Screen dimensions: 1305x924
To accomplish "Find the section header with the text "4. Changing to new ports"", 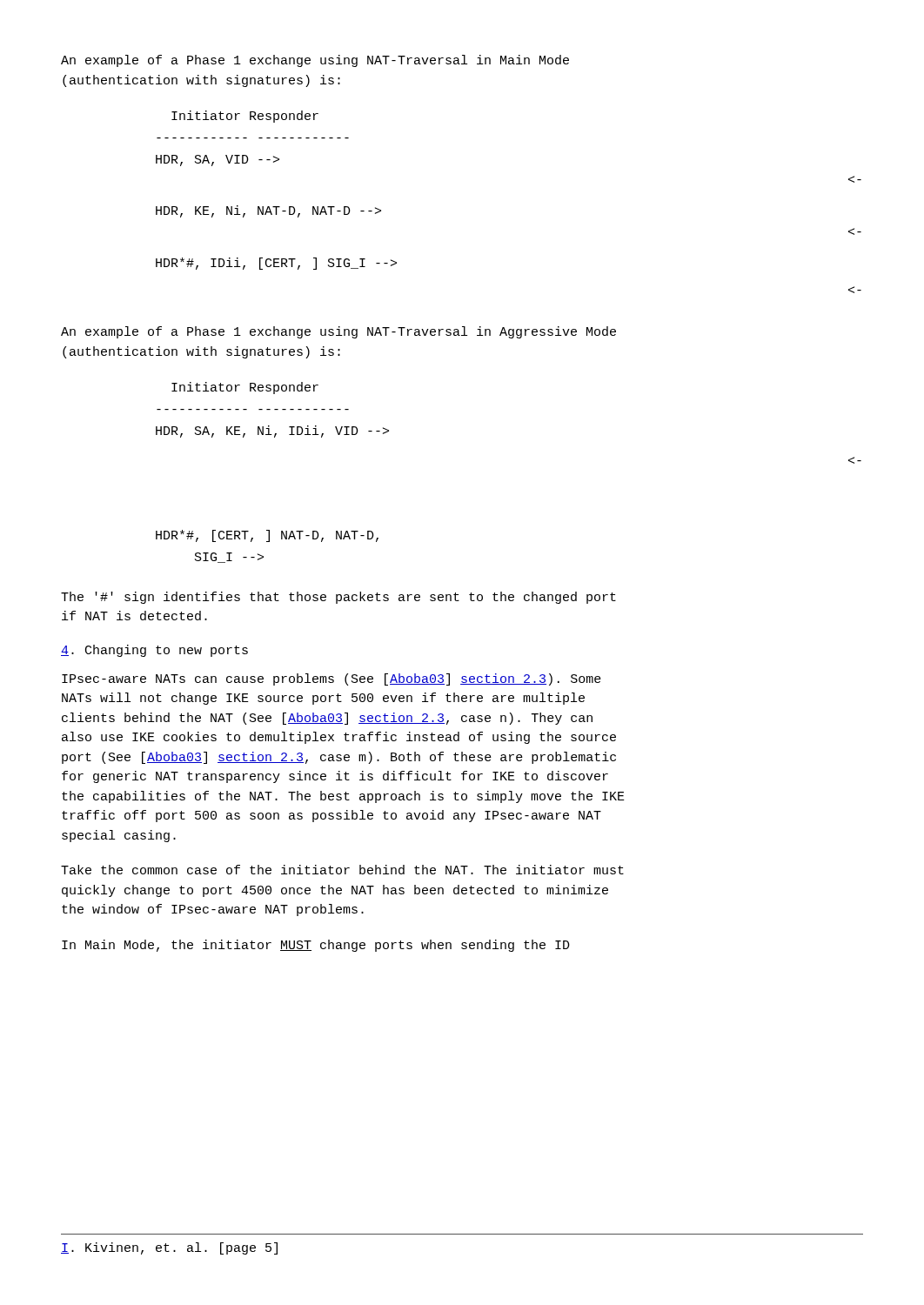I will pos(155,651).
